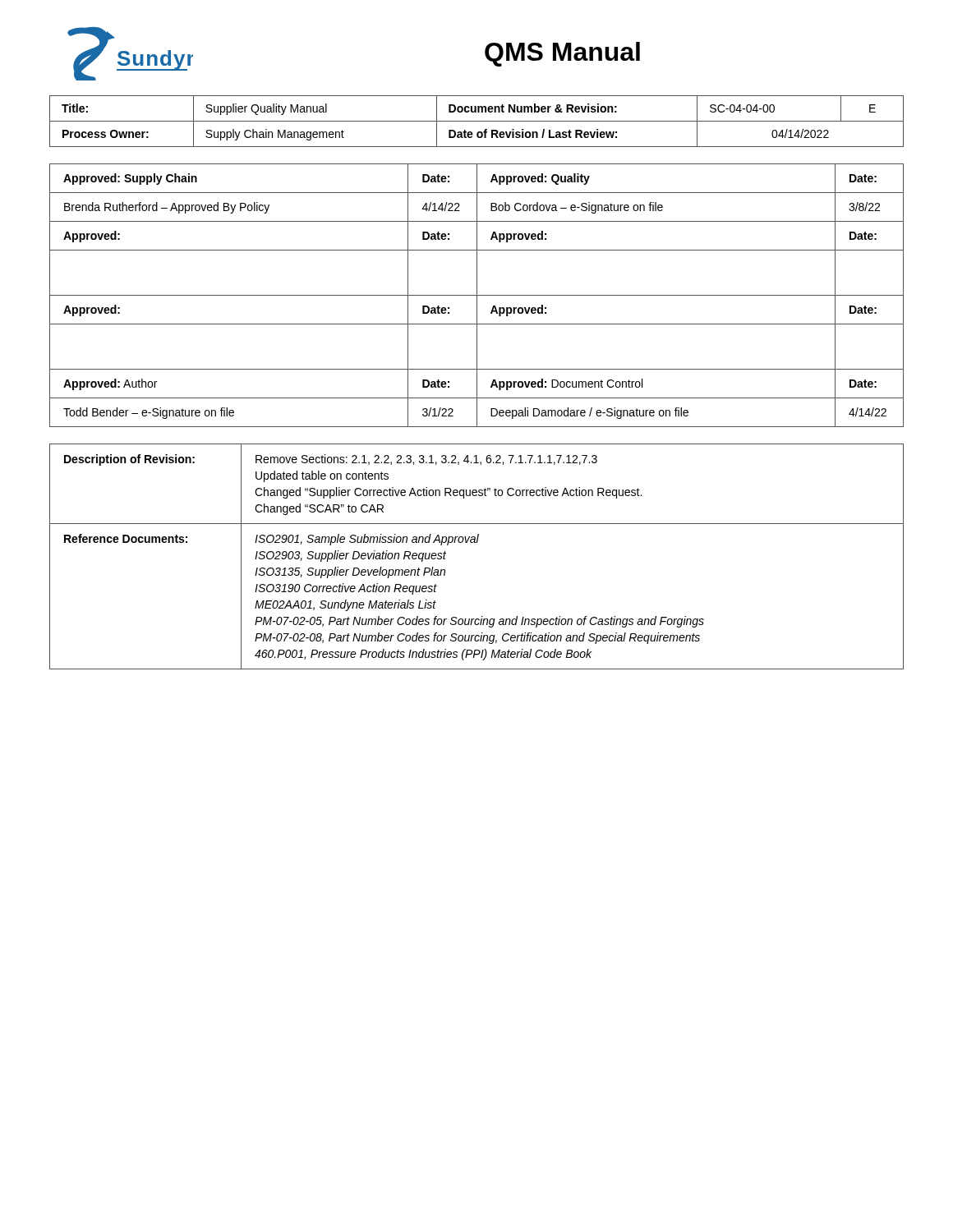Select the logo
This screenshot has height=1232, width=953.
[123, 52]
